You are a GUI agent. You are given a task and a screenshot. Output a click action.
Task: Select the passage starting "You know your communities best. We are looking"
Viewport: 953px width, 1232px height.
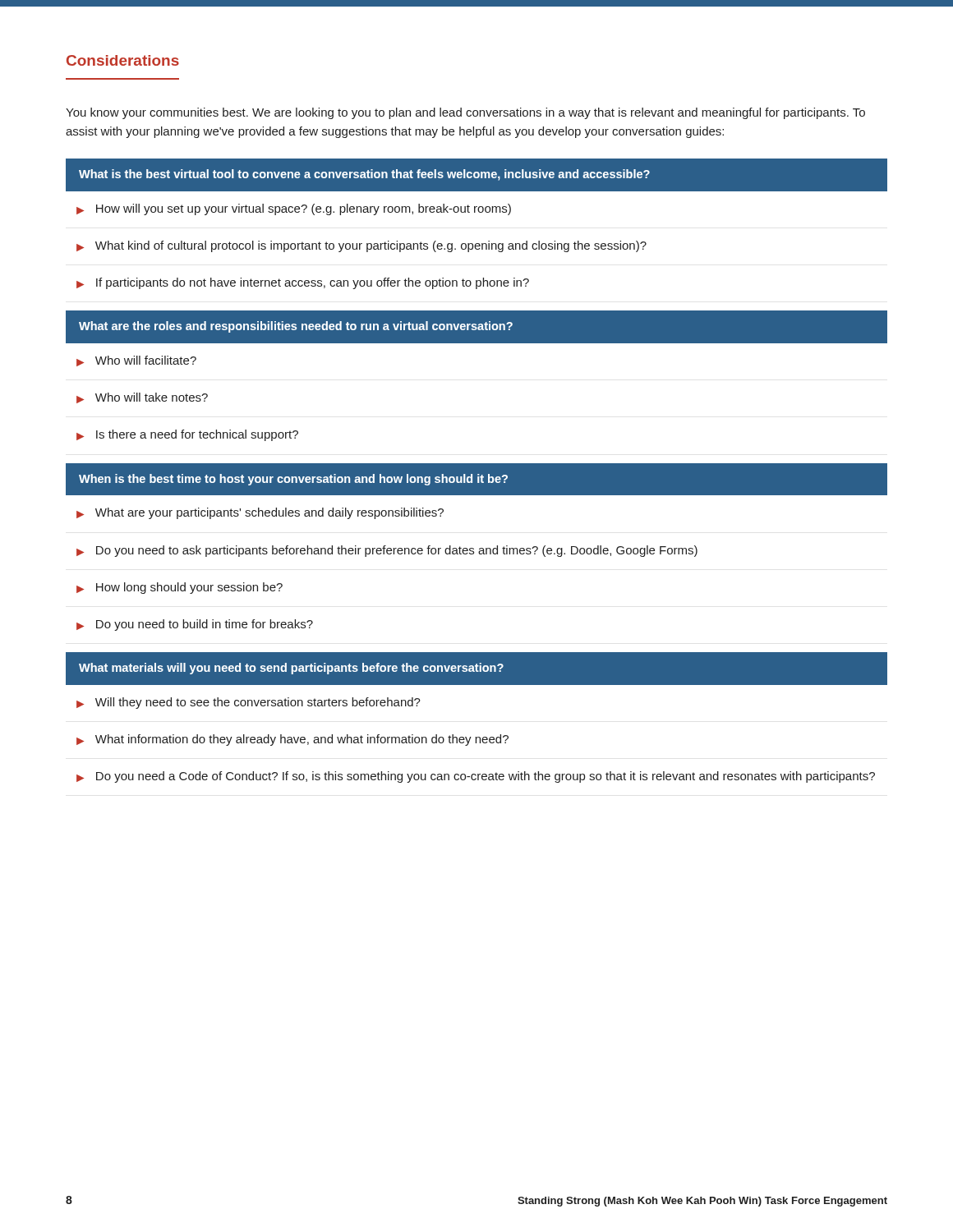tap(476, 121)
